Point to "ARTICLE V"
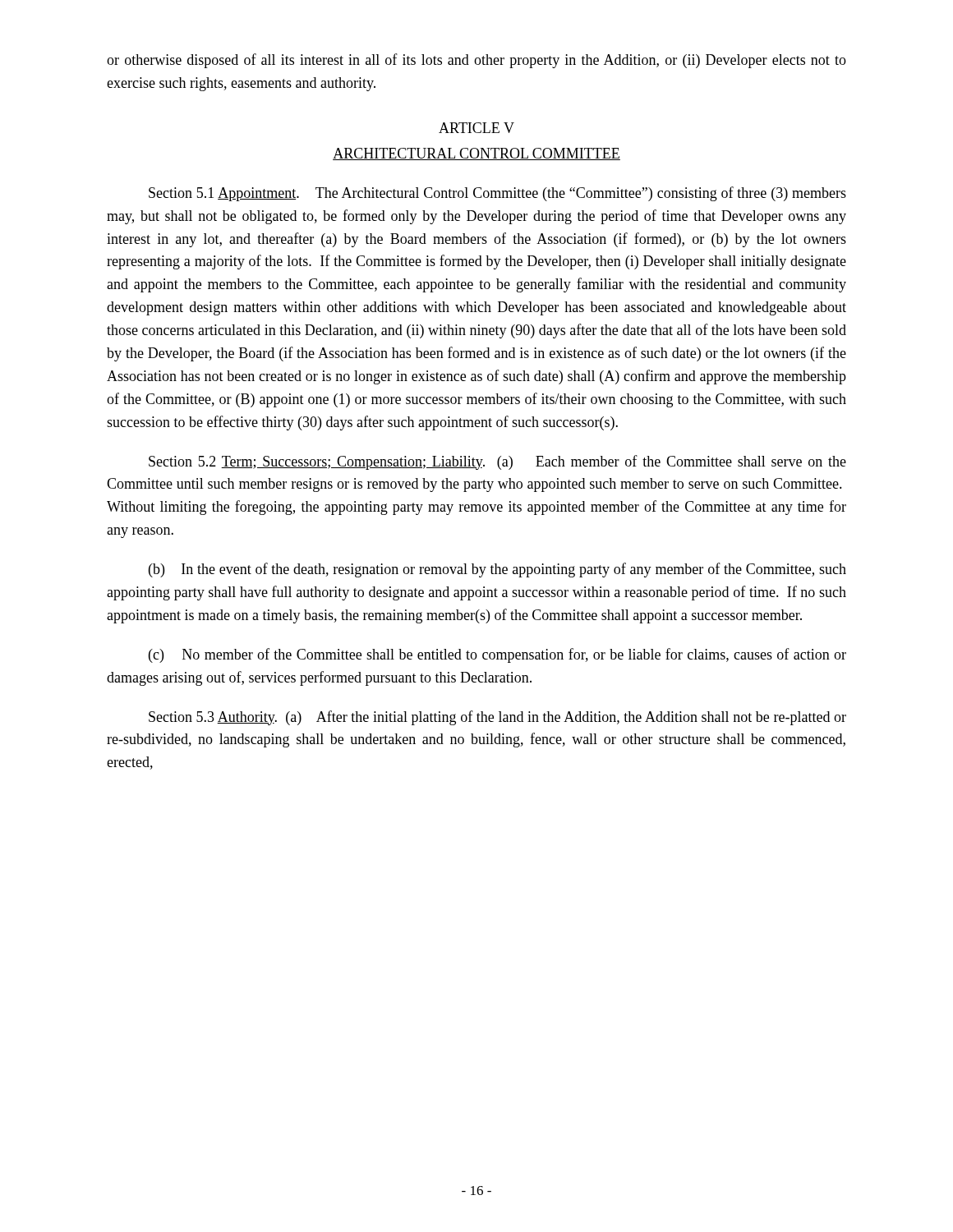The height and width of the screenshot is (1232, 953). point(476,128)
